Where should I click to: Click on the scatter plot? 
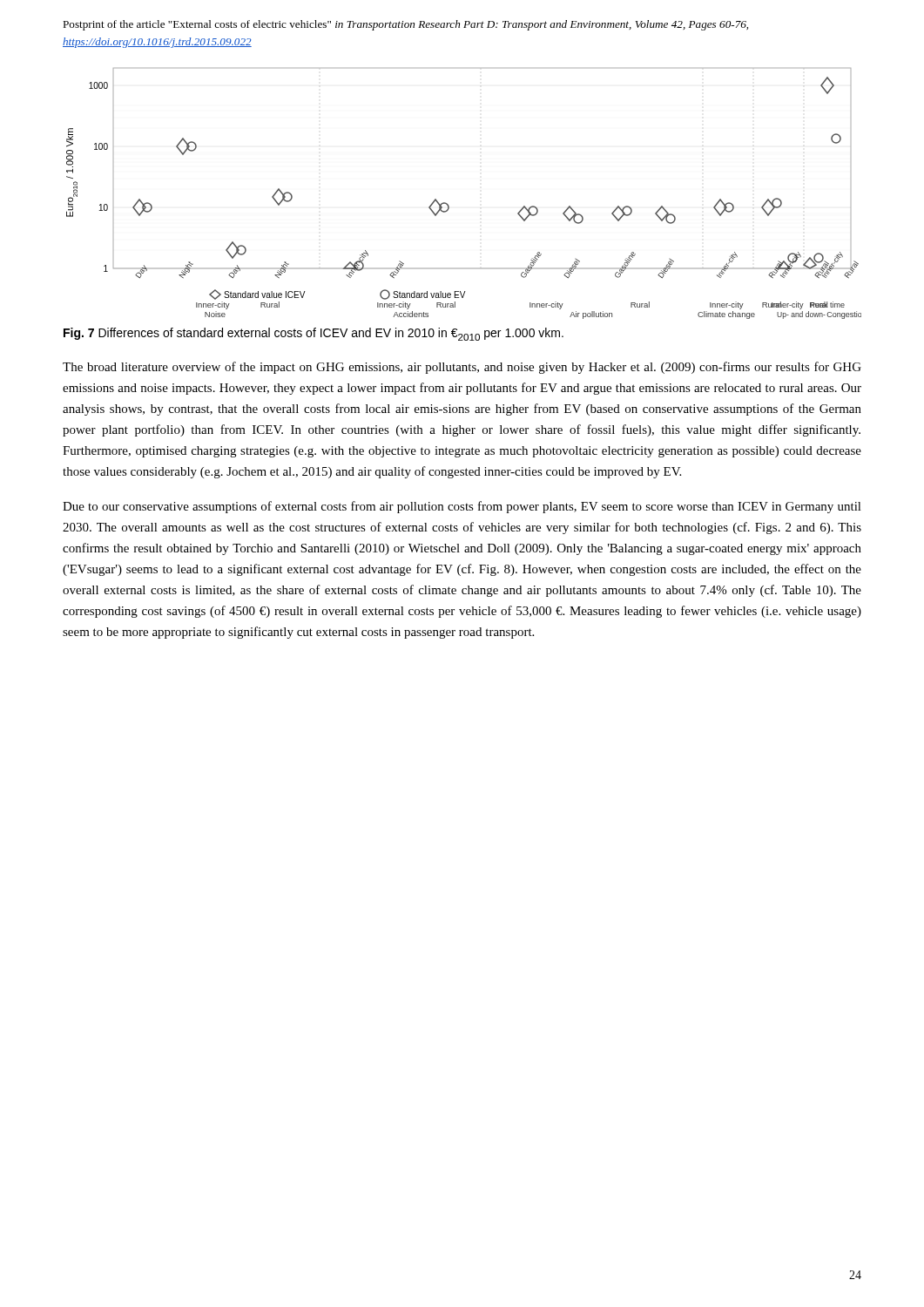point(462,190)
